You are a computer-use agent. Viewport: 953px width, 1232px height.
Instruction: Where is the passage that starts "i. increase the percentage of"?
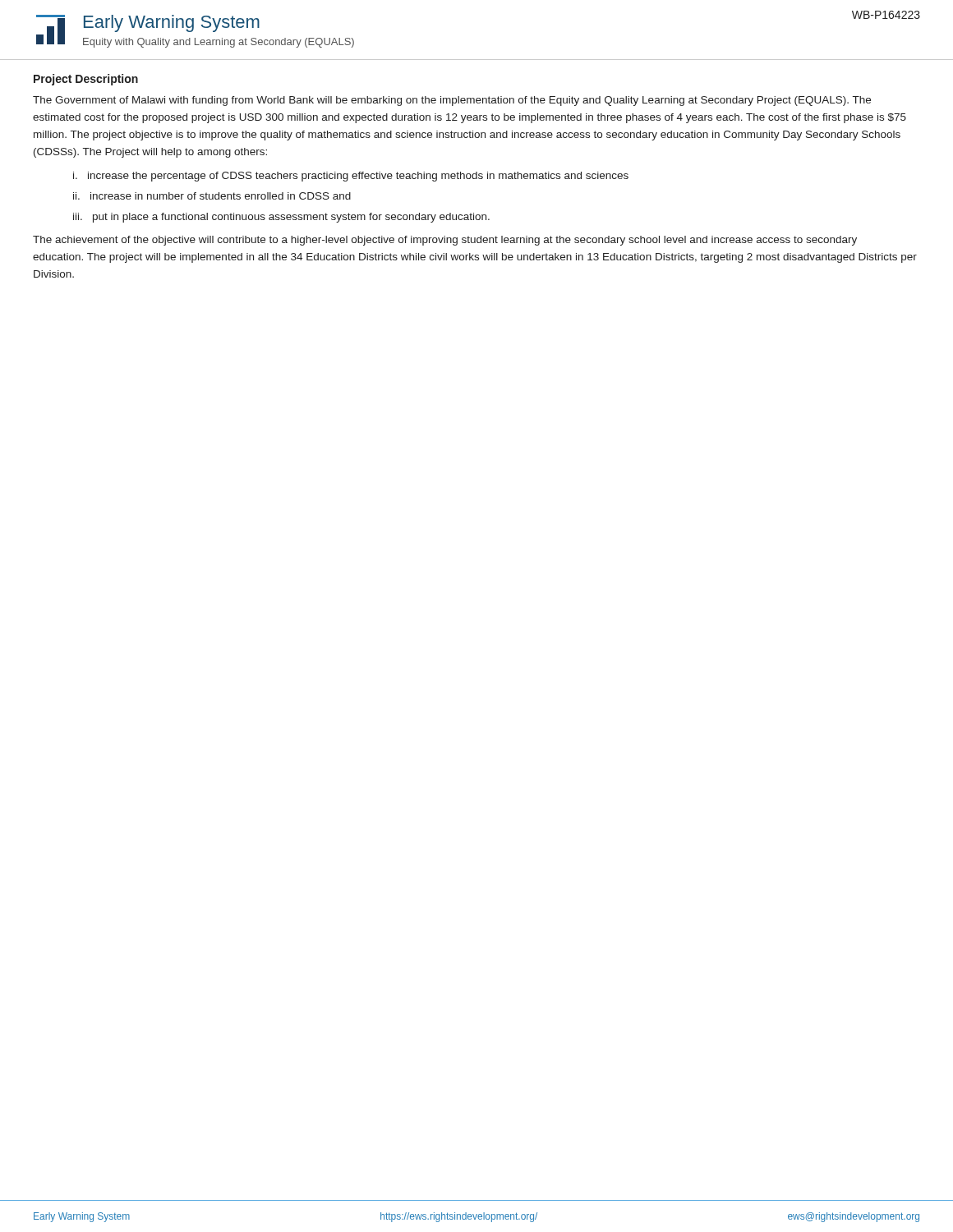tap(351, 175)
